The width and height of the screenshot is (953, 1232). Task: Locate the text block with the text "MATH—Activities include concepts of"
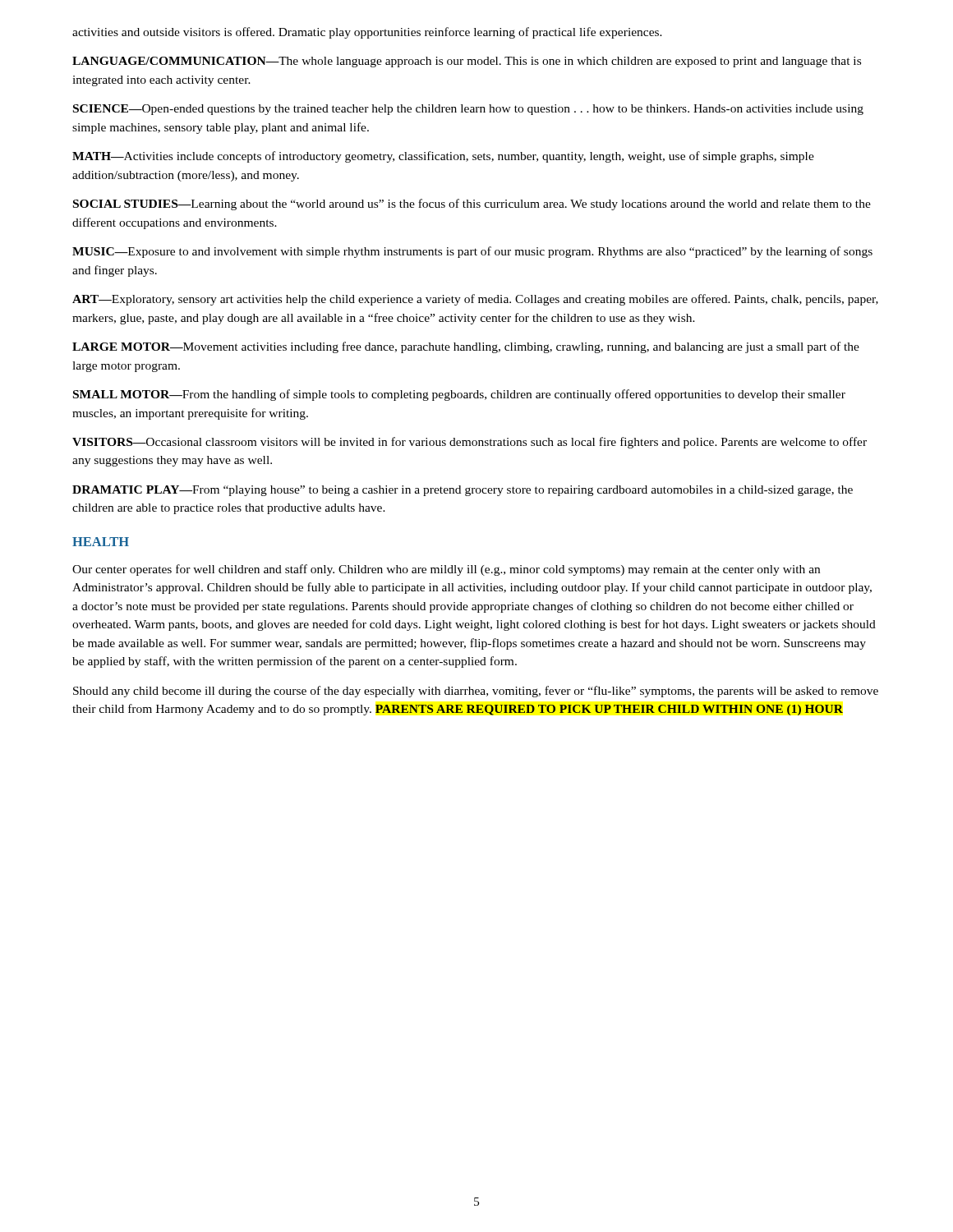pyautogui.click(x=476, y=166)
